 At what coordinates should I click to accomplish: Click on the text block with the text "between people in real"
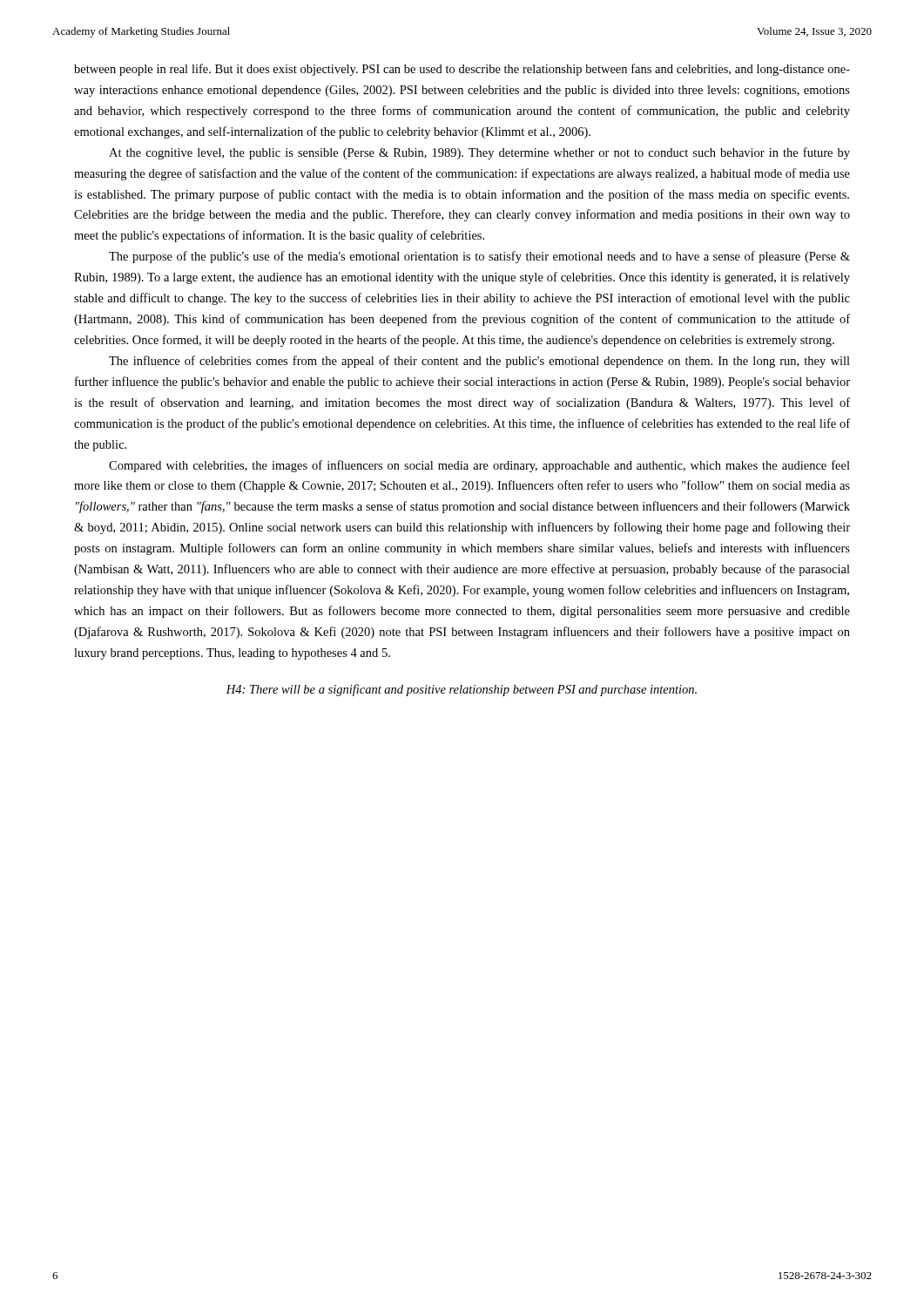(x=462, y=361)
